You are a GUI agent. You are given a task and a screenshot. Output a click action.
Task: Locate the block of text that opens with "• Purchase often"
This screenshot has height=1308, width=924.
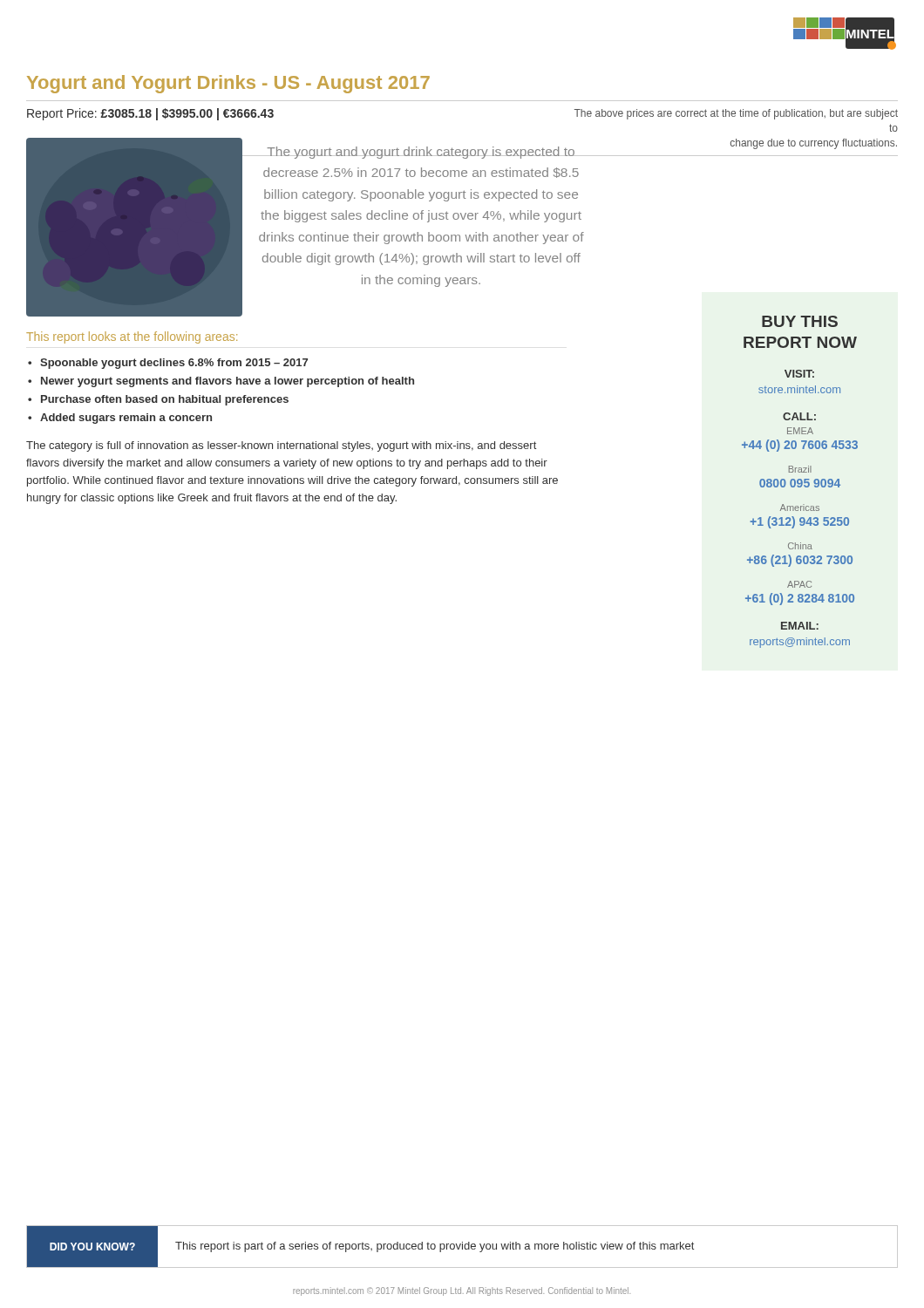[x=158, y=399]
